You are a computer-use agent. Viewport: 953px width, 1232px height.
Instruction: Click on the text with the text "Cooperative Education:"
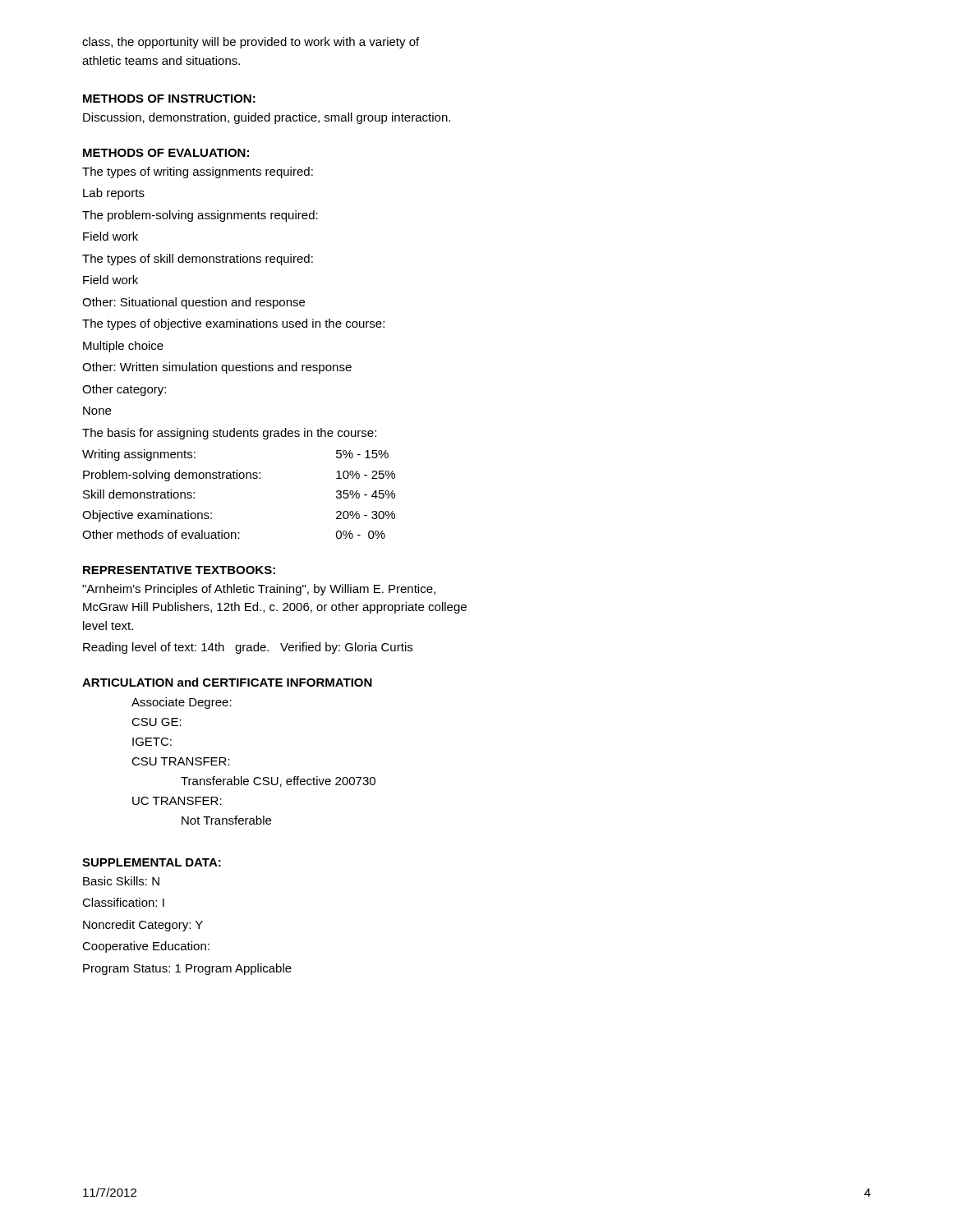146,946
